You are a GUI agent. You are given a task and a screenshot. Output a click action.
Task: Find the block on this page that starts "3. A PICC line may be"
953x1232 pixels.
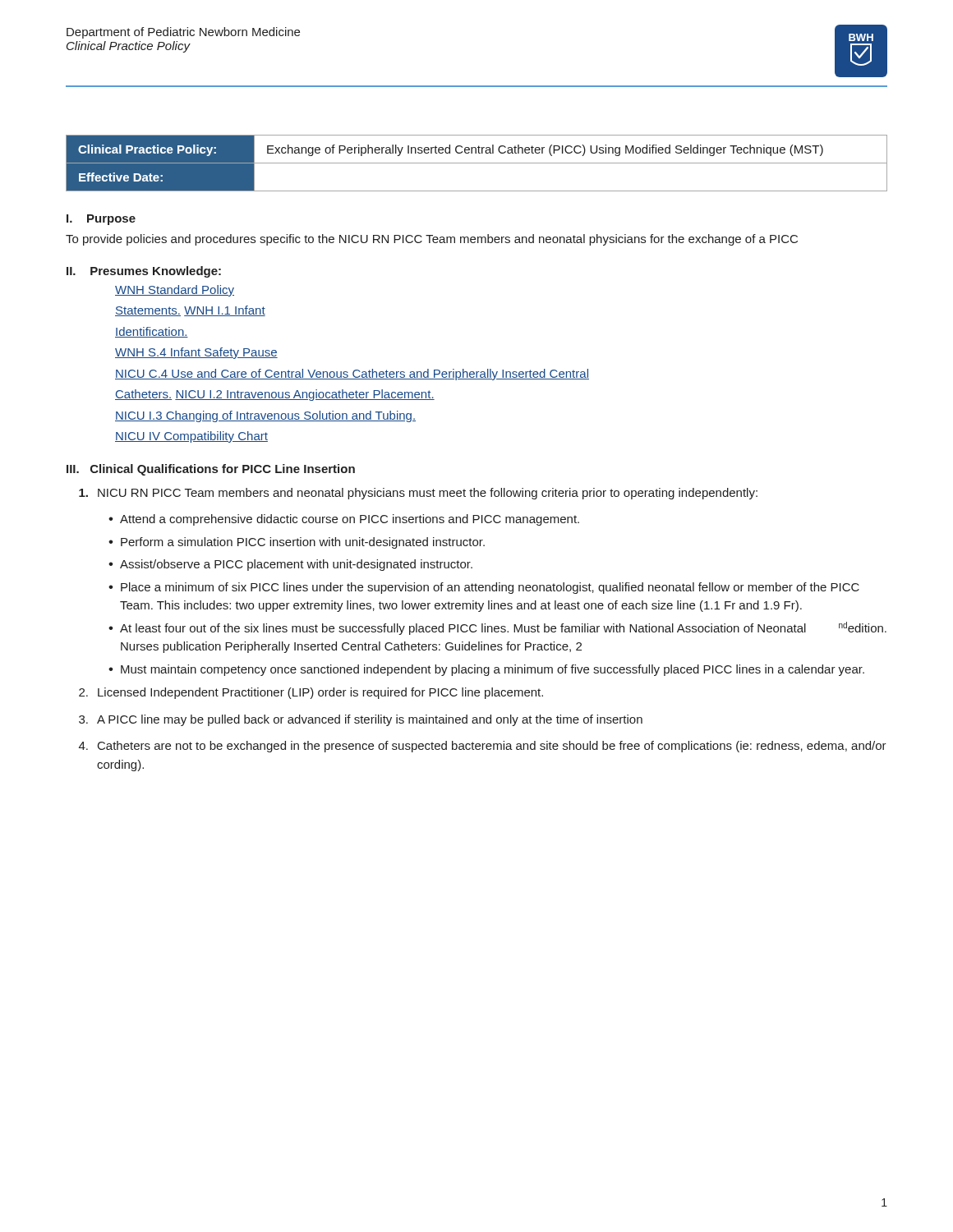(x=354, y=719)
